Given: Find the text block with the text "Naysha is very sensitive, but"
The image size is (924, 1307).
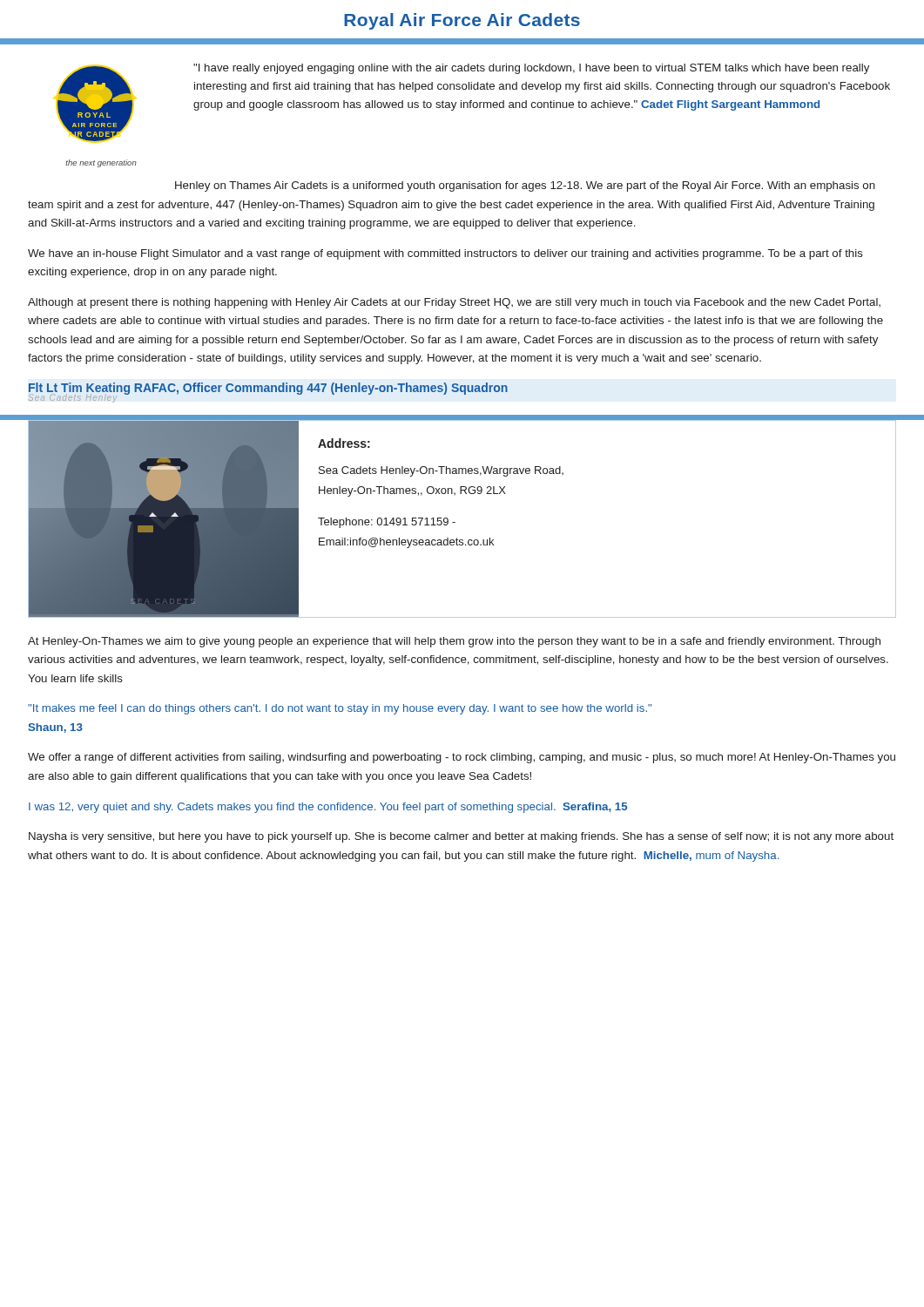Looking at the screenshot, I should coord(461,845).
